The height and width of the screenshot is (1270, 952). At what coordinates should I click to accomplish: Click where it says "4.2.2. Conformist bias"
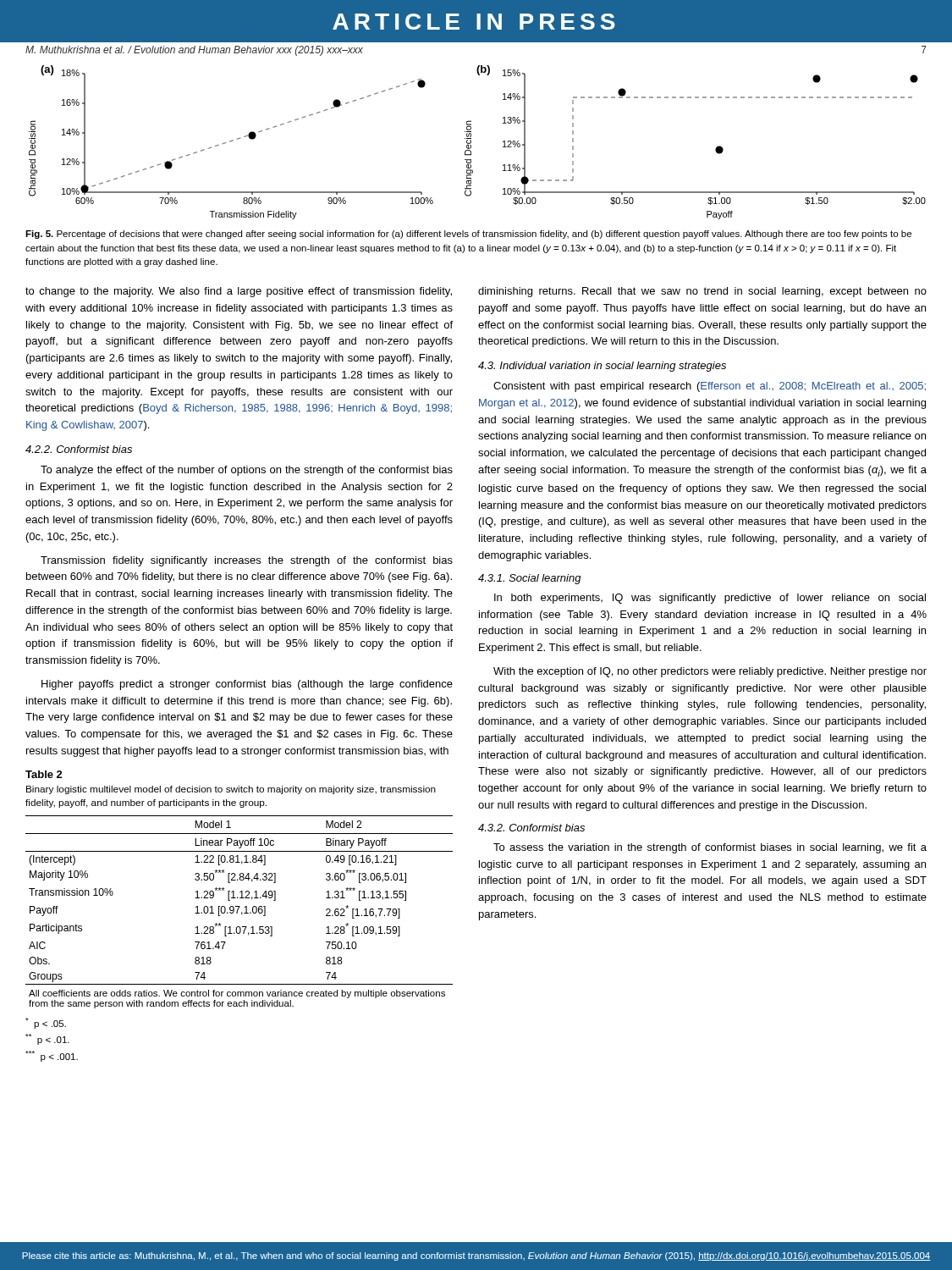[x=79, y=449]
